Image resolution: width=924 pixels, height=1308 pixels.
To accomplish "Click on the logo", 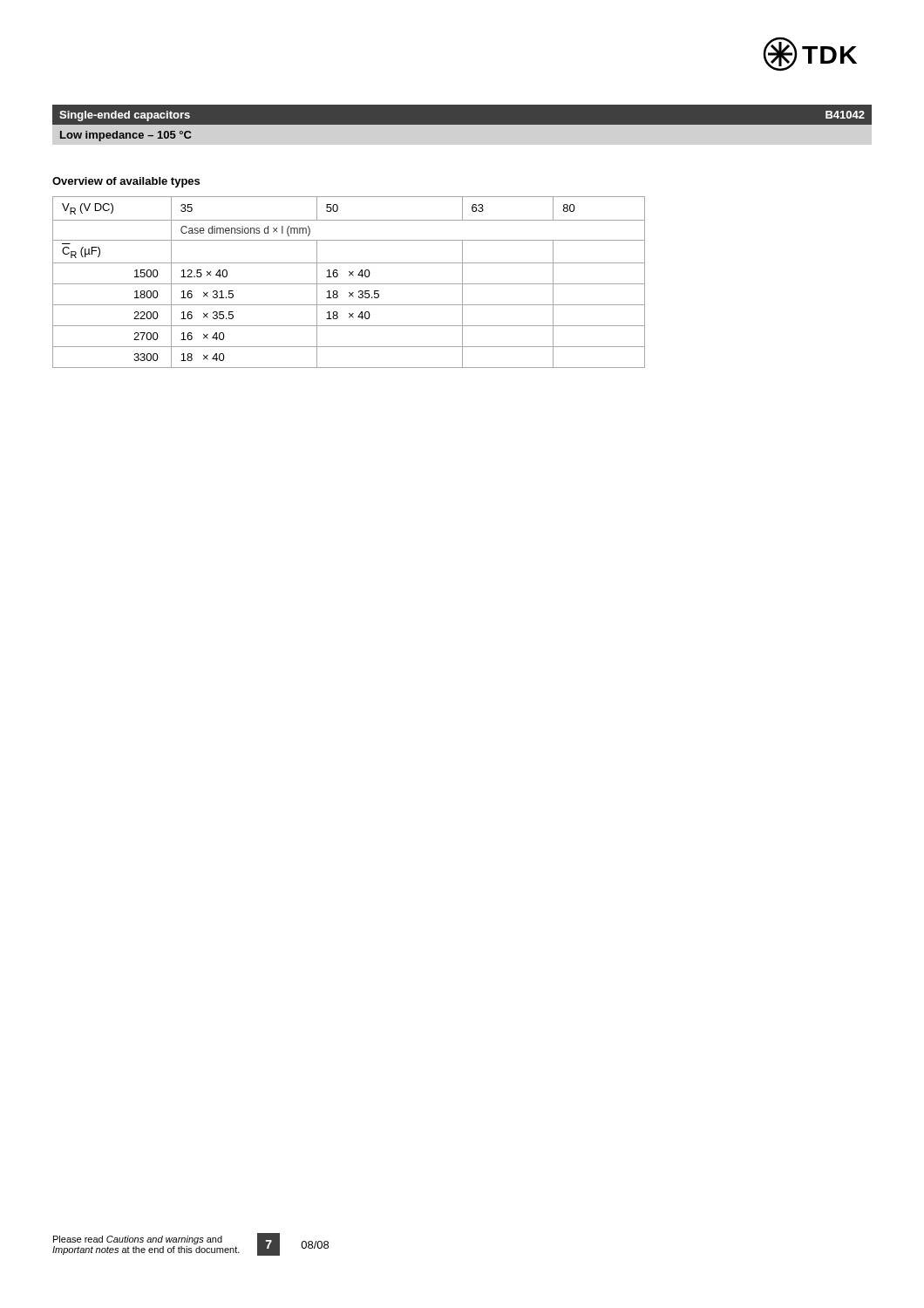I will point(819,56).
